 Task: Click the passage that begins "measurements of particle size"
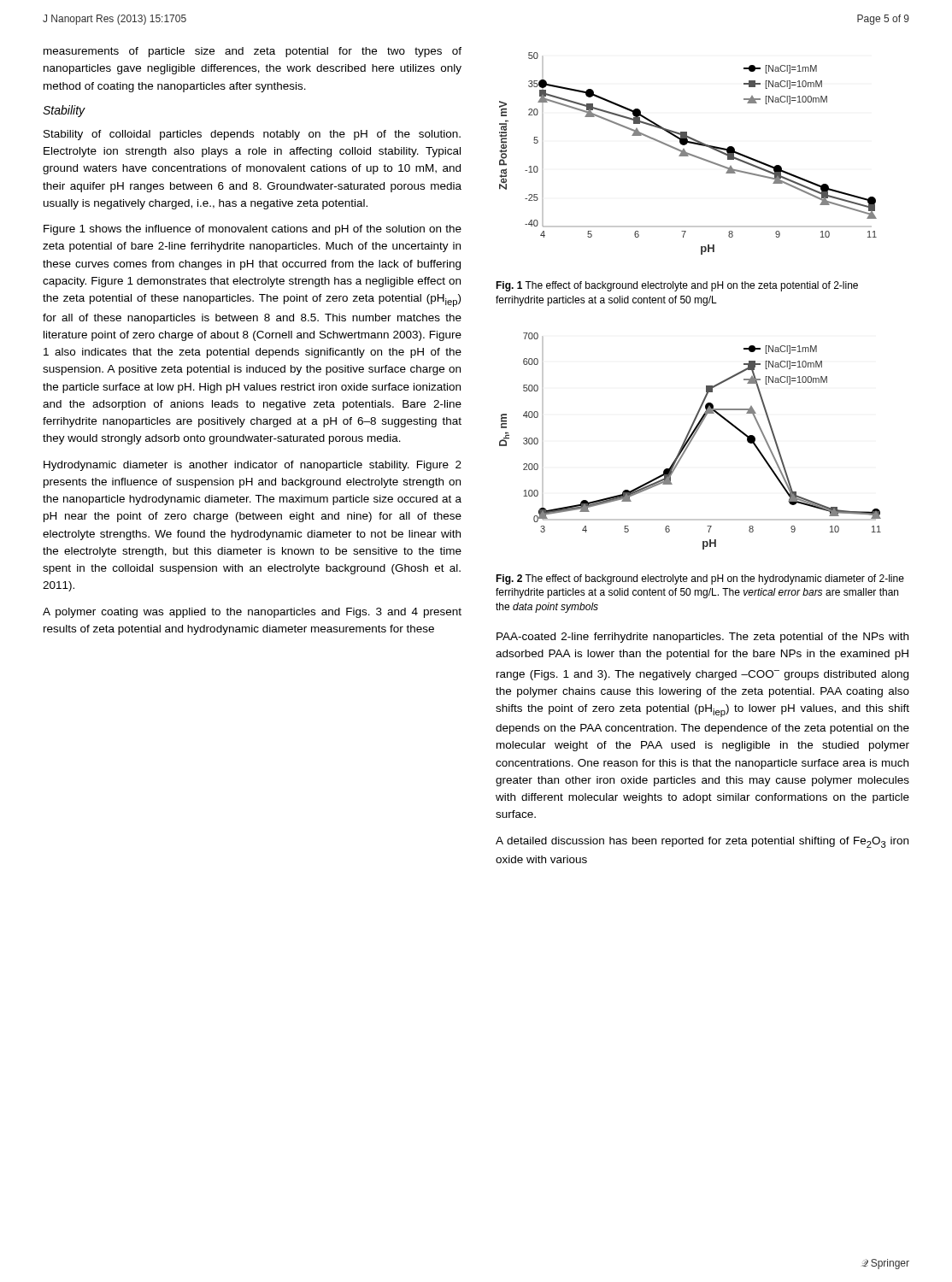[x=252, y=69]
